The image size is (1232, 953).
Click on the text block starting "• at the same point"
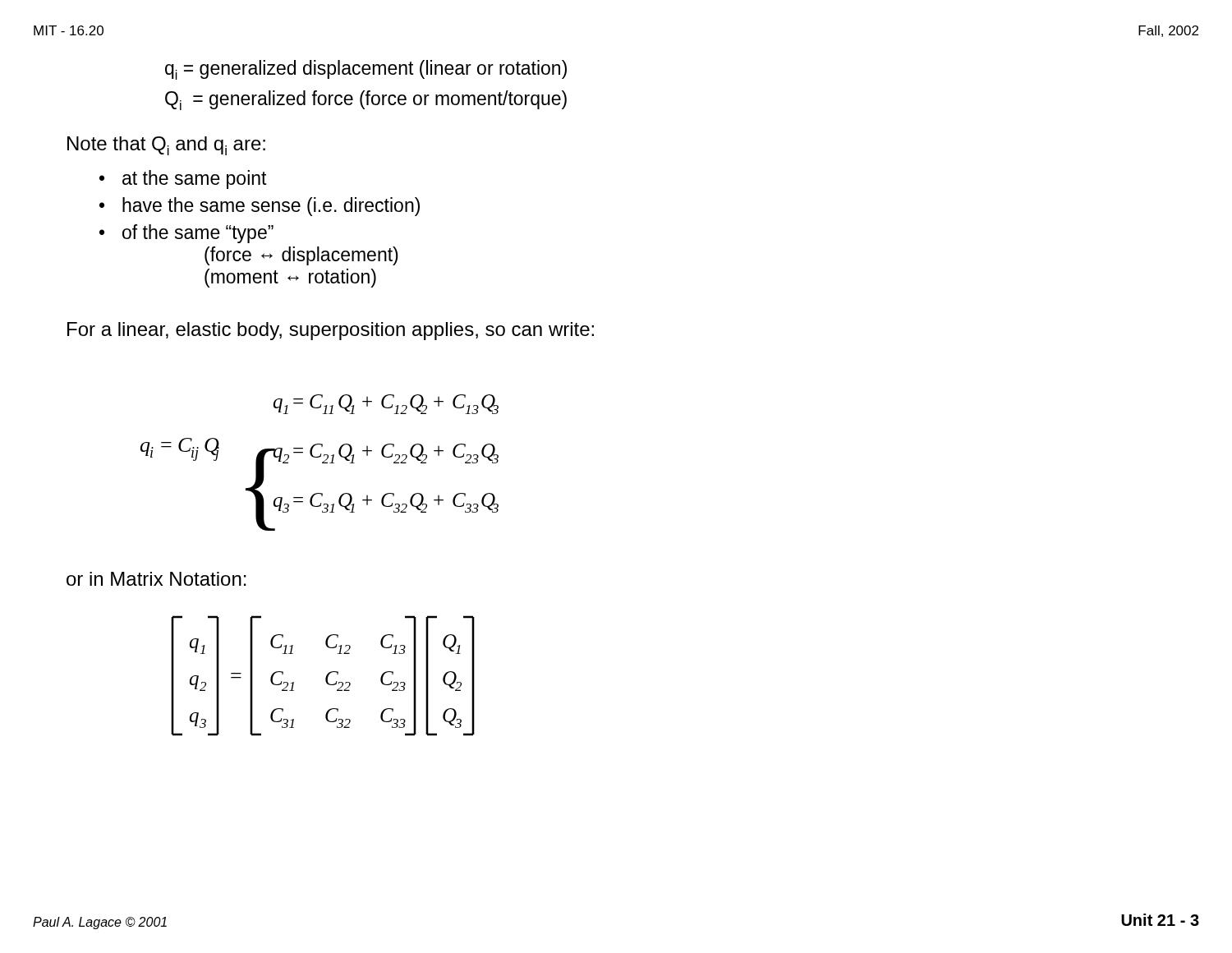tap(183, 179)
